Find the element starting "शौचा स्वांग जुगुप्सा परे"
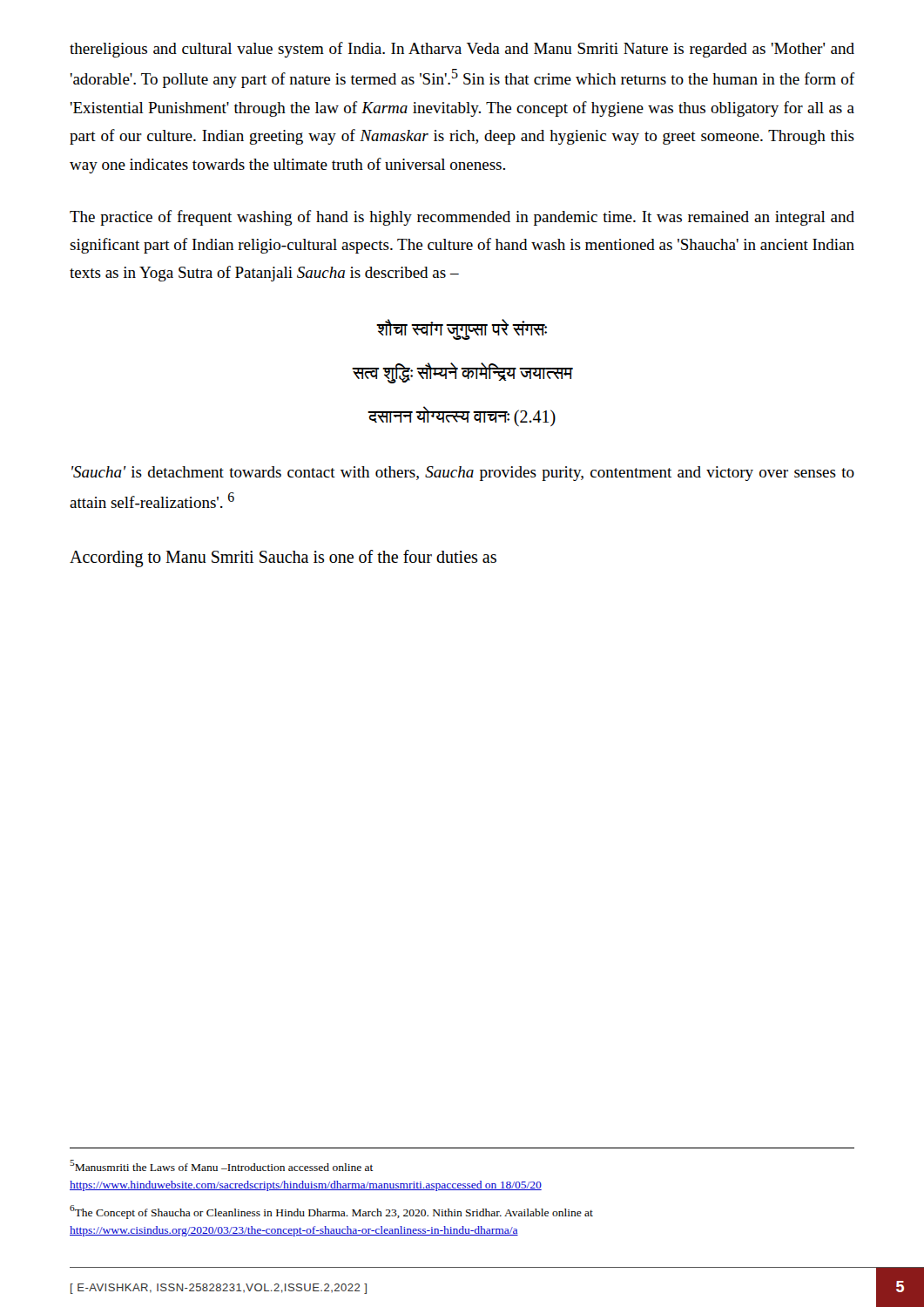The image size is (924, 1307). tap(462, 329)
